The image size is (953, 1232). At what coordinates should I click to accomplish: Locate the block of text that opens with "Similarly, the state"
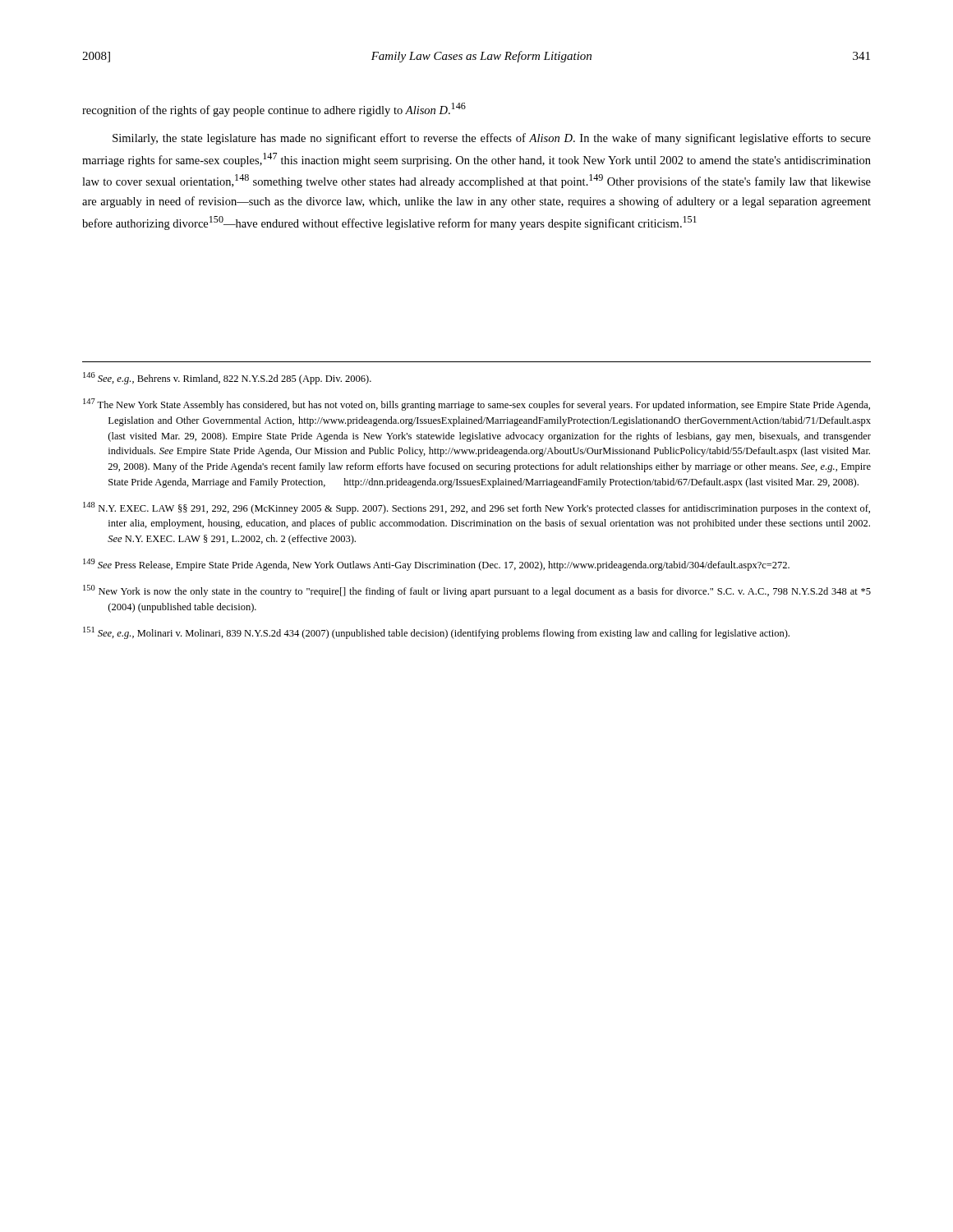(x=476, y=181)
